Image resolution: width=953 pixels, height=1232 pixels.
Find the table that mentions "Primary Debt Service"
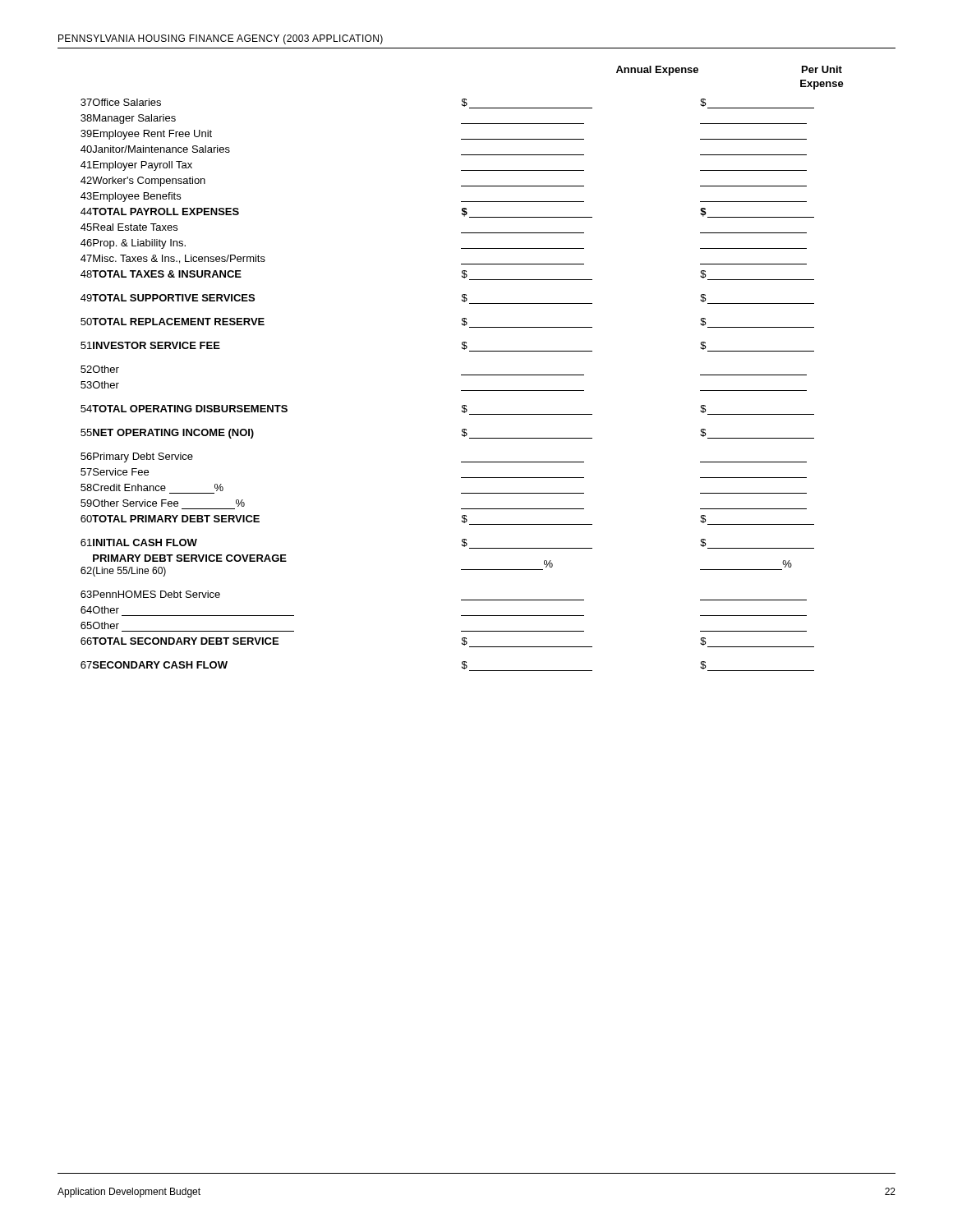[x=476, y=383]
